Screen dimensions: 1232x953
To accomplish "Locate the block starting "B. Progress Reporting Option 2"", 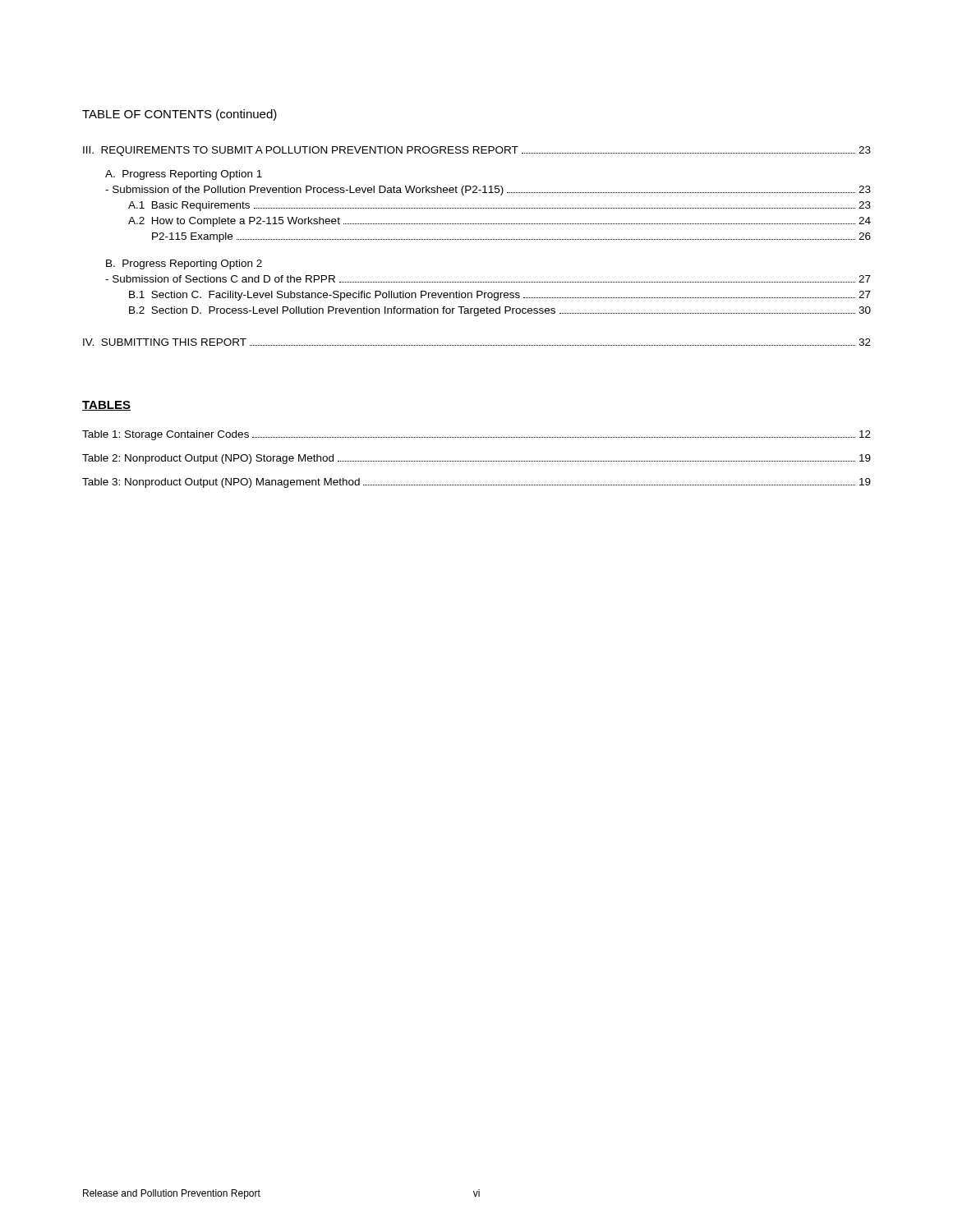I will coord(184,263).
